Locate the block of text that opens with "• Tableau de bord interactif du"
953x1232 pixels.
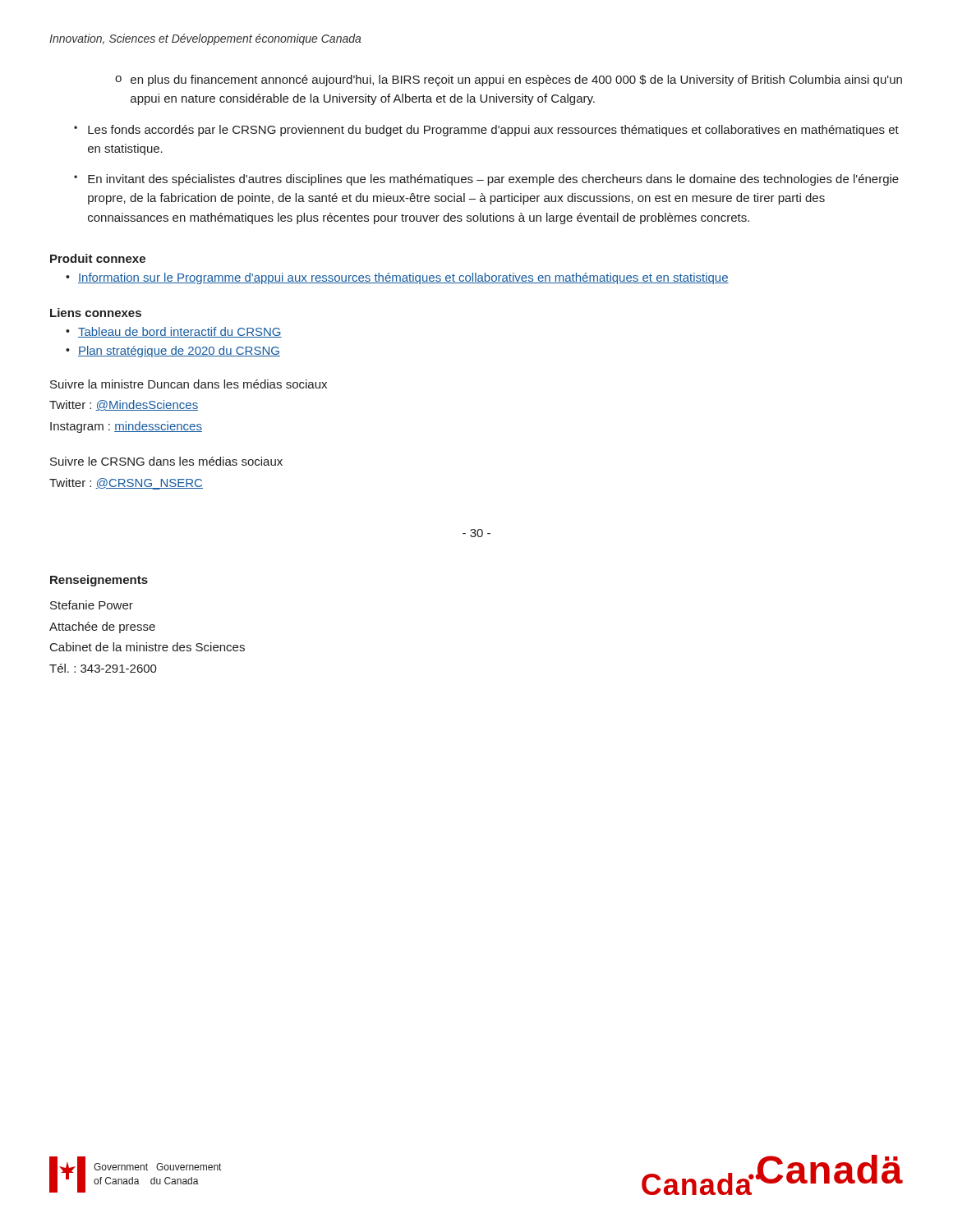(x=174, y=331)
